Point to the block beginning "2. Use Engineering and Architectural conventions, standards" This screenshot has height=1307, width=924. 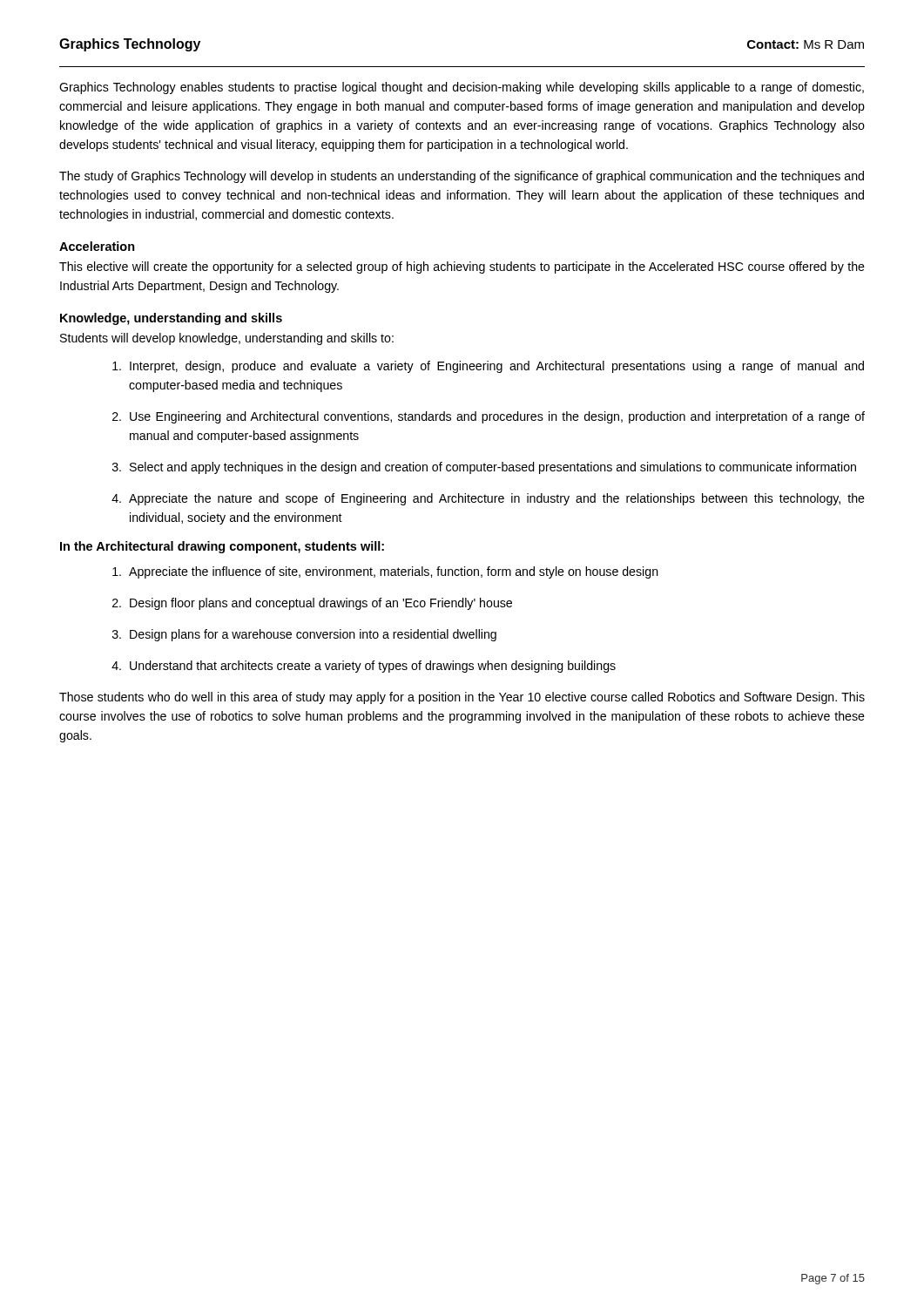478,426
